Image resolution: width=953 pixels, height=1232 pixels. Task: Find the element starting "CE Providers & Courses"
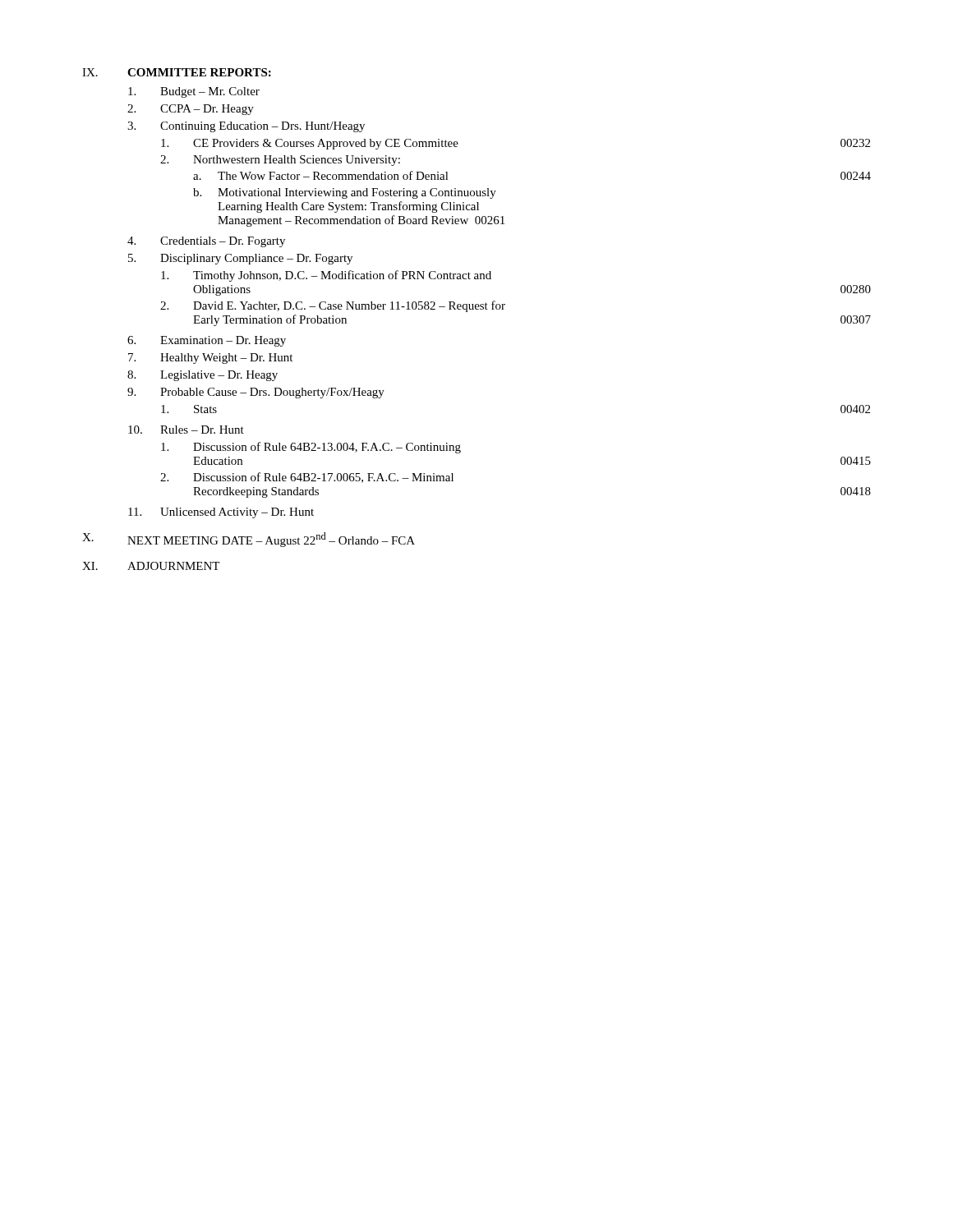click(321, 144)
